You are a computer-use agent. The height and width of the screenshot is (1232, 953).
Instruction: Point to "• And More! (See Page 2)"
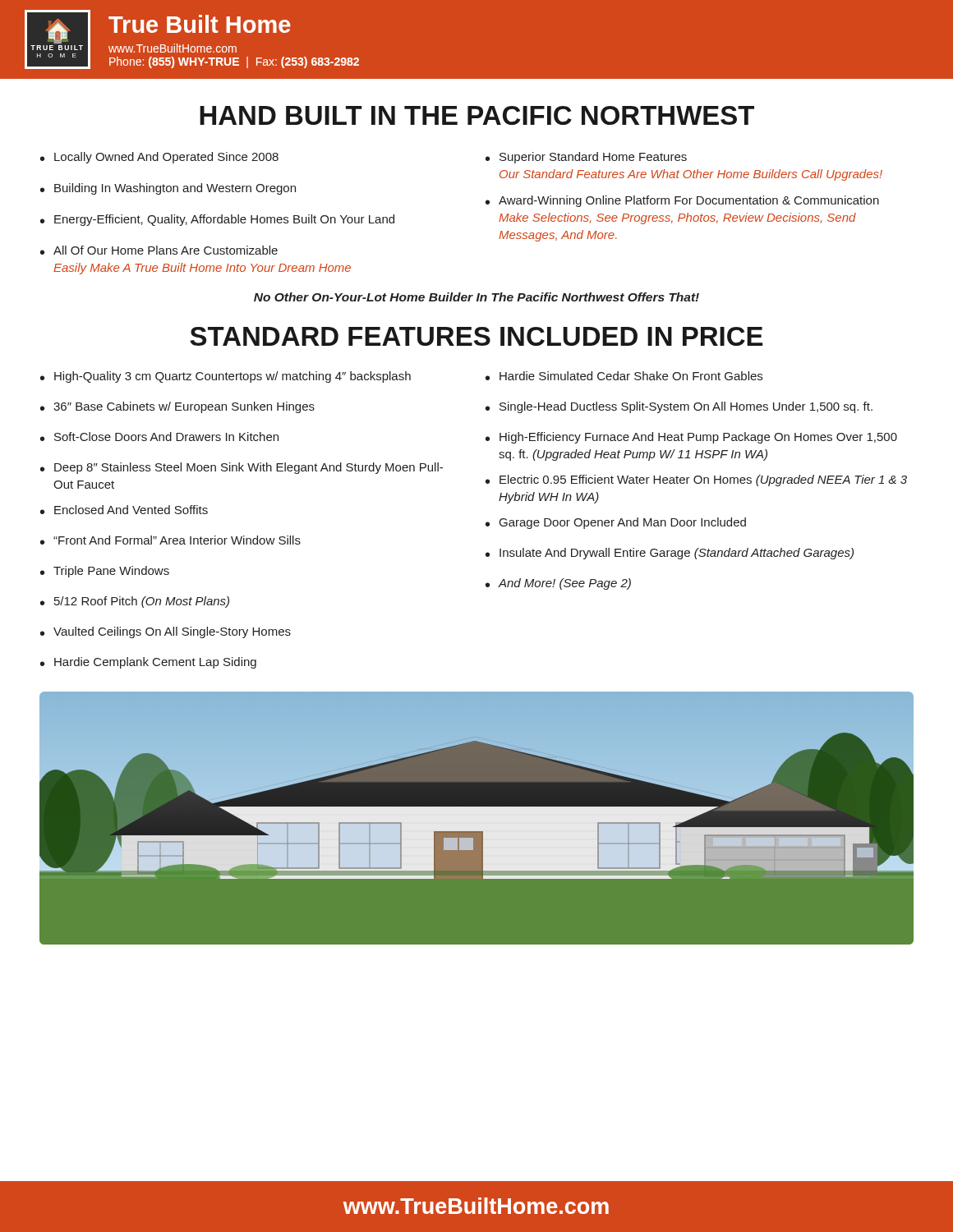[558, 585]
